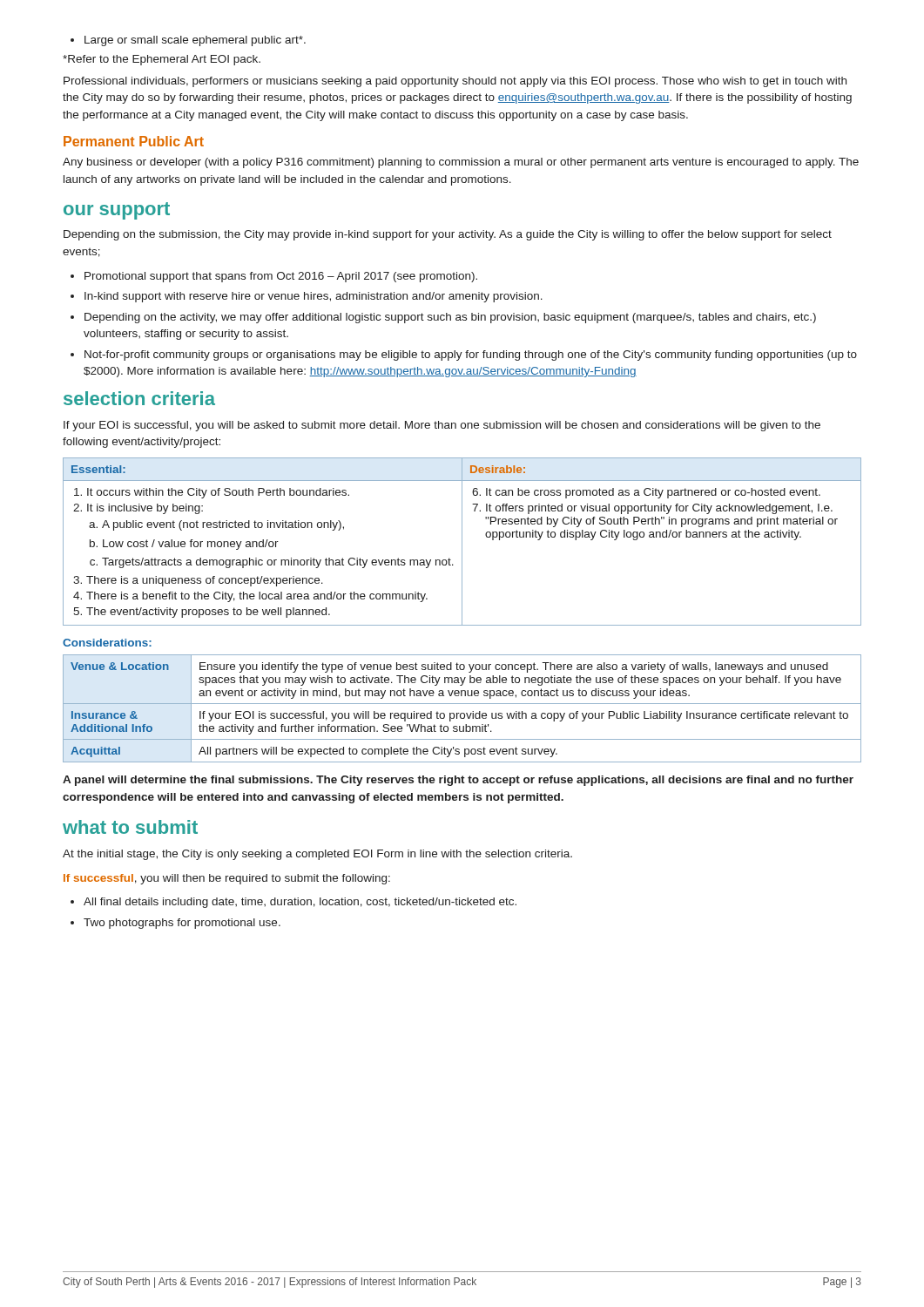Locate the text block with the text "If your EOI is"

click(x=462, y=433)
